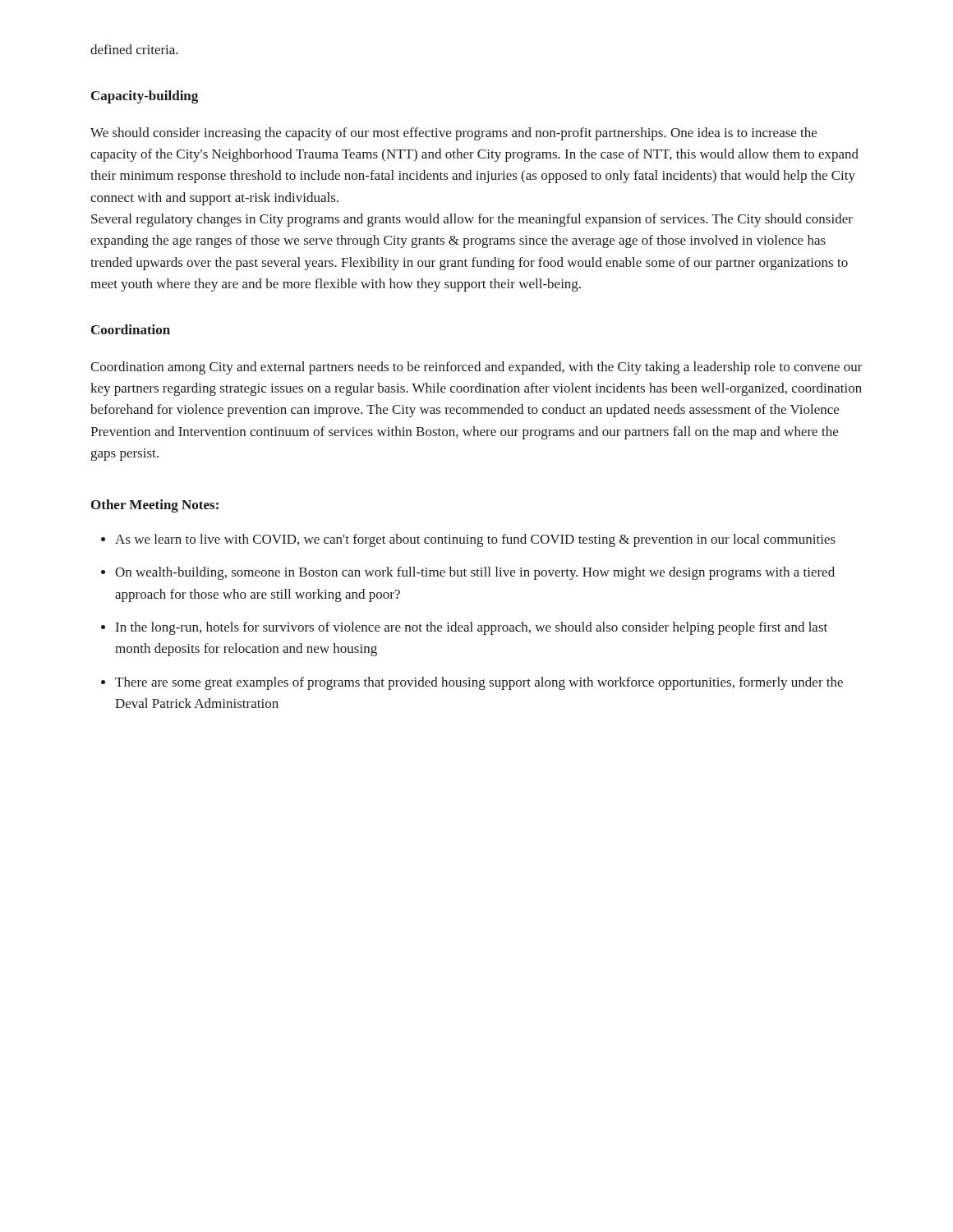
Task: Point to the text block starting "On wealth-building, someone in Boston can work full-time"
Action: (475, 583)
